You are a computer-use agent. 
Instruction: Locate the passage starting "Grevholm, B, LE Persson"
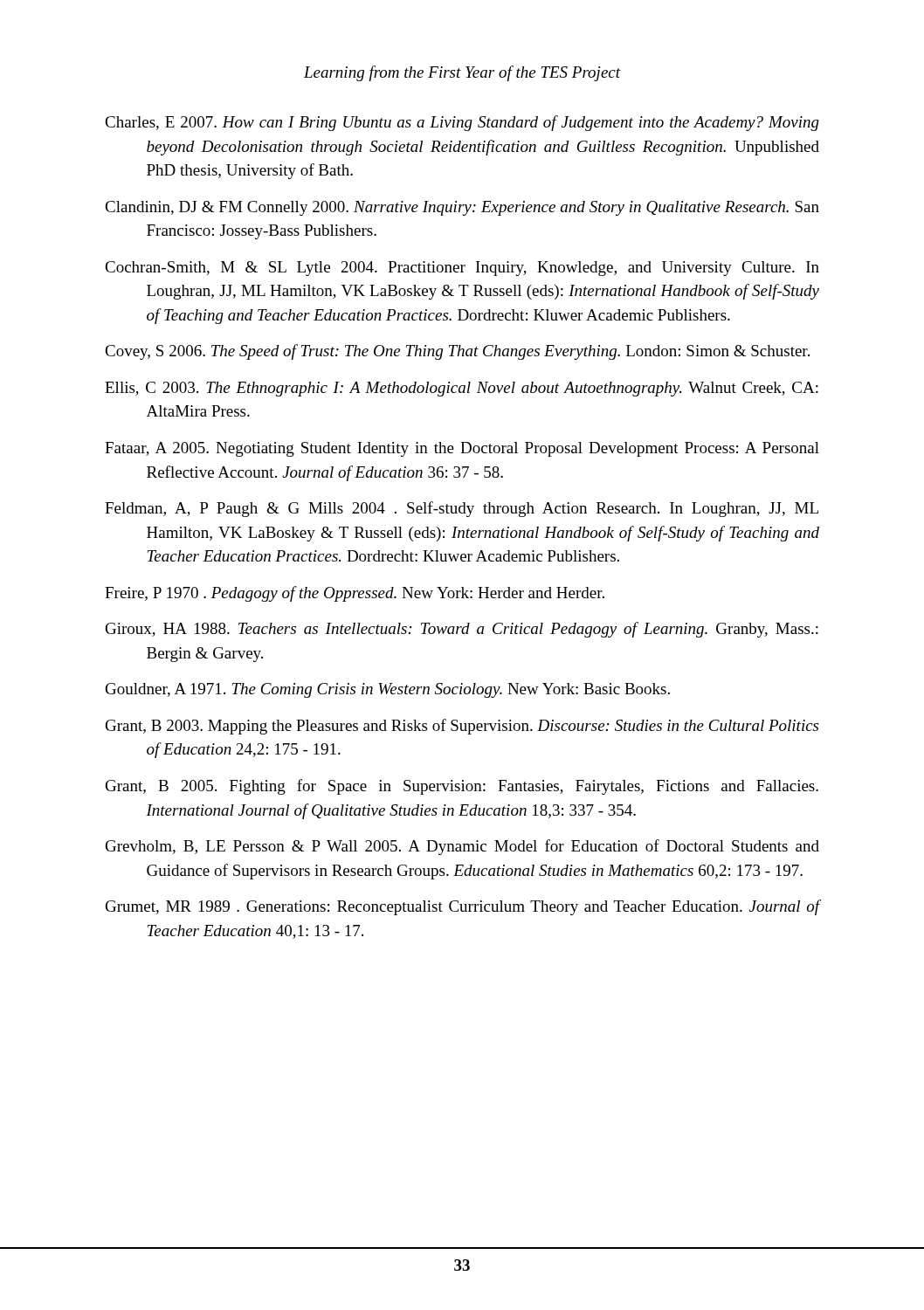click(x=462, y=858)
